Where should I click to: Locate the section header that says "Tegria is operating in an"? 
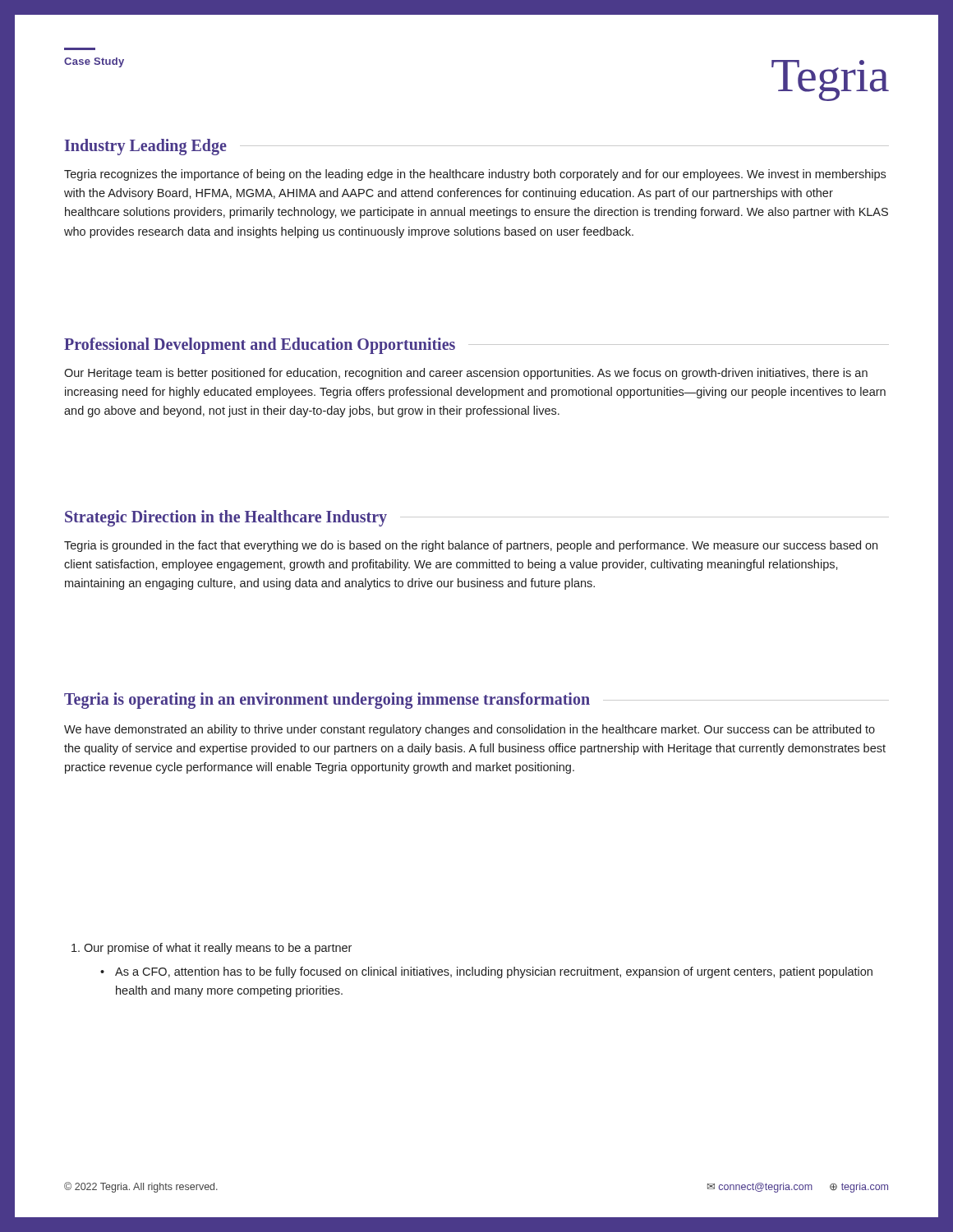[476, 699]
